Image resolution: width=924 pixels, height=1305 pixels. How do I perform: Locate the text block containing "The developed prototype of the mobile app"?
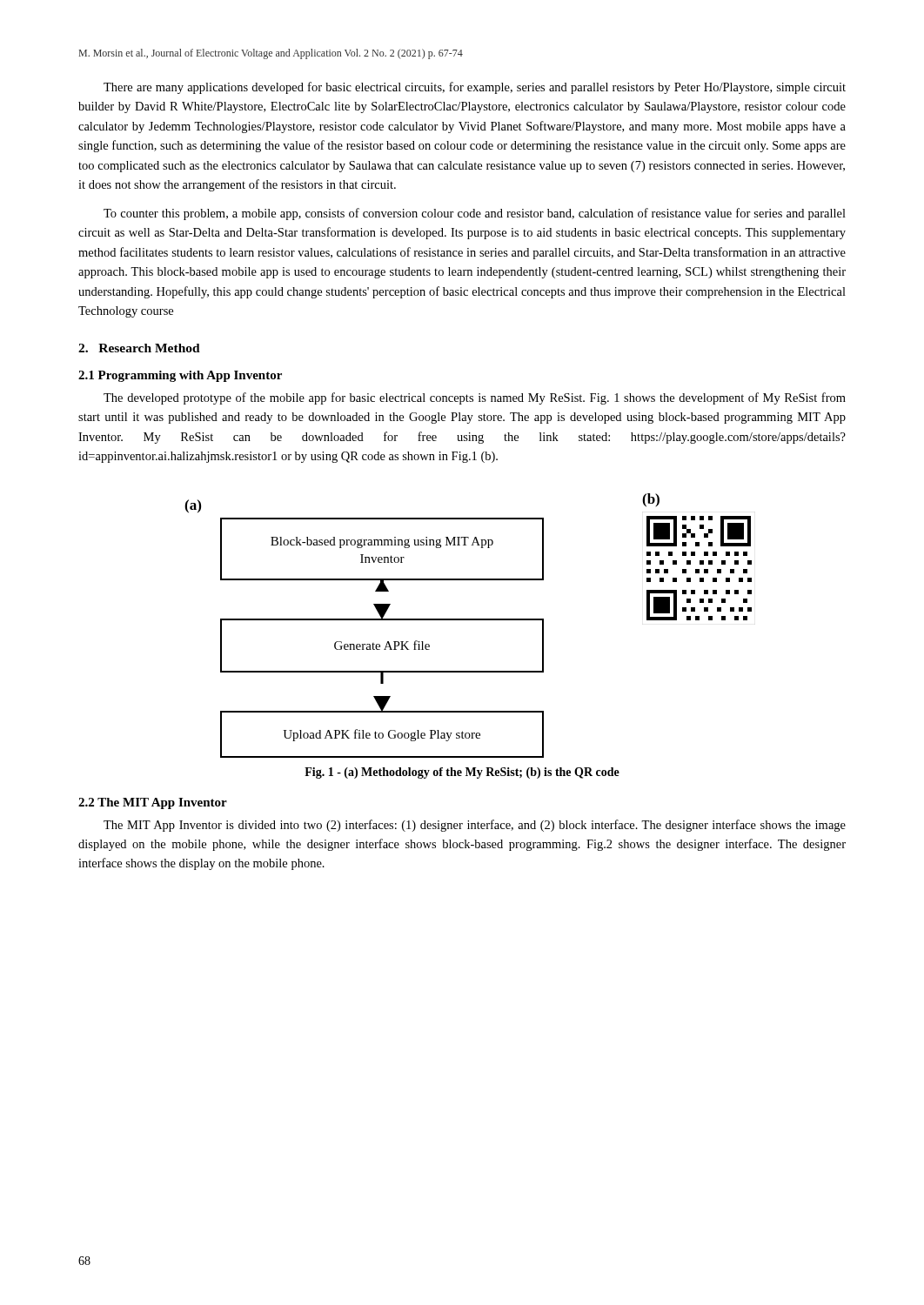coord(462,427)
